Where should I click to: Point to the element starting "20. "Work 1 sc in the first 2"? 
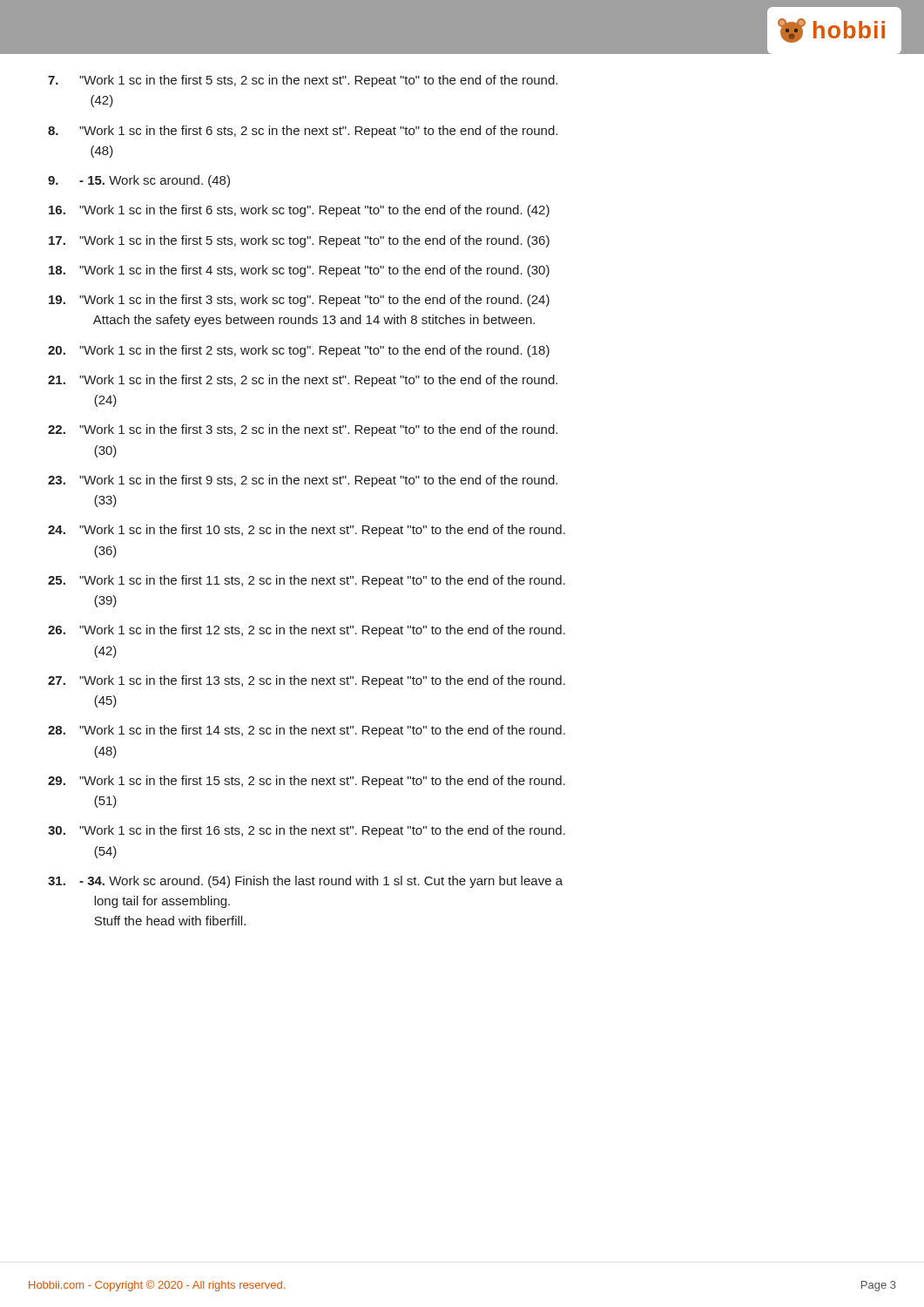coord(462,350)
